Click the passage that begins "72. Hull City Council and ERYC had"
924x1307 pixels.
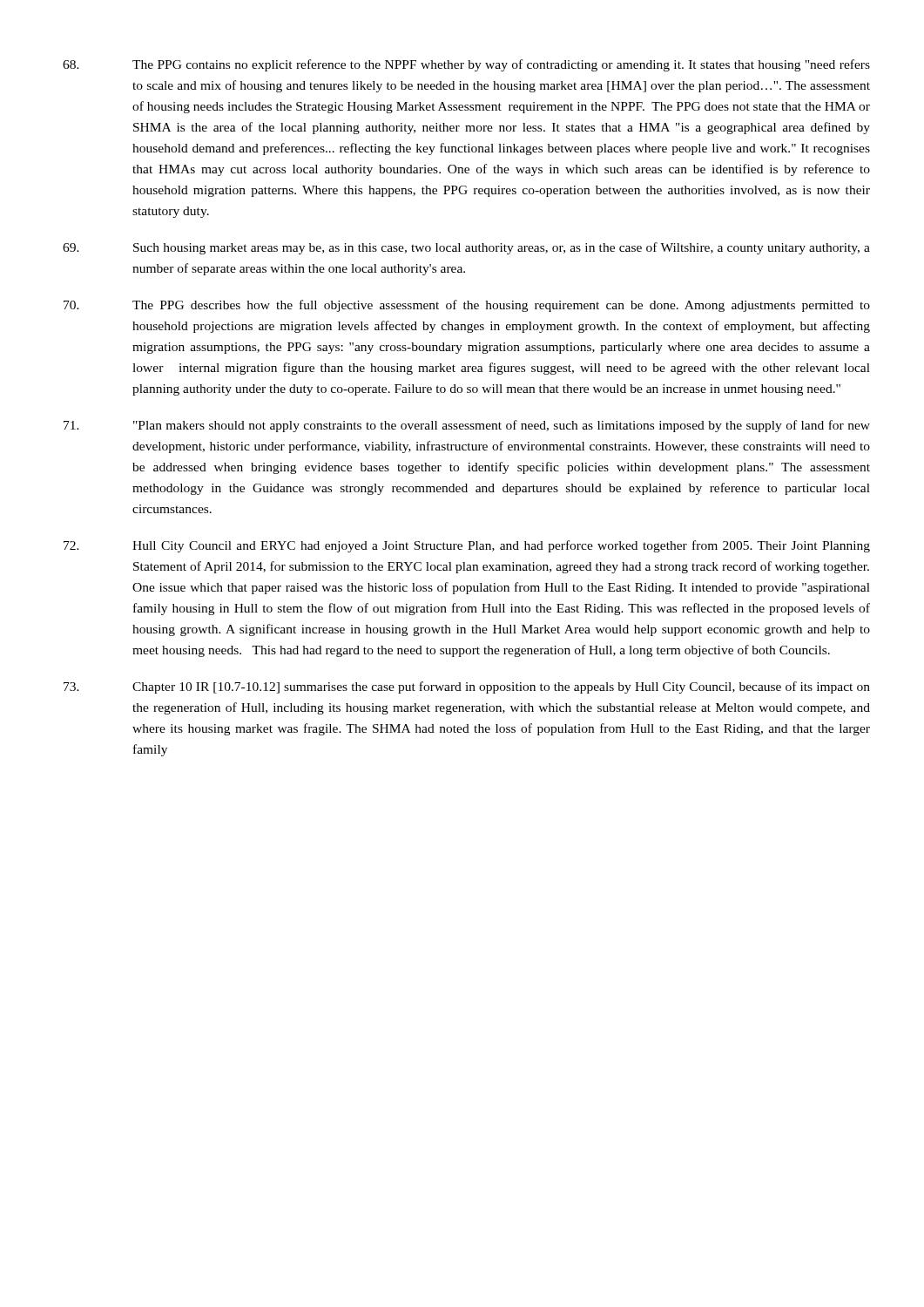(462, 598)
